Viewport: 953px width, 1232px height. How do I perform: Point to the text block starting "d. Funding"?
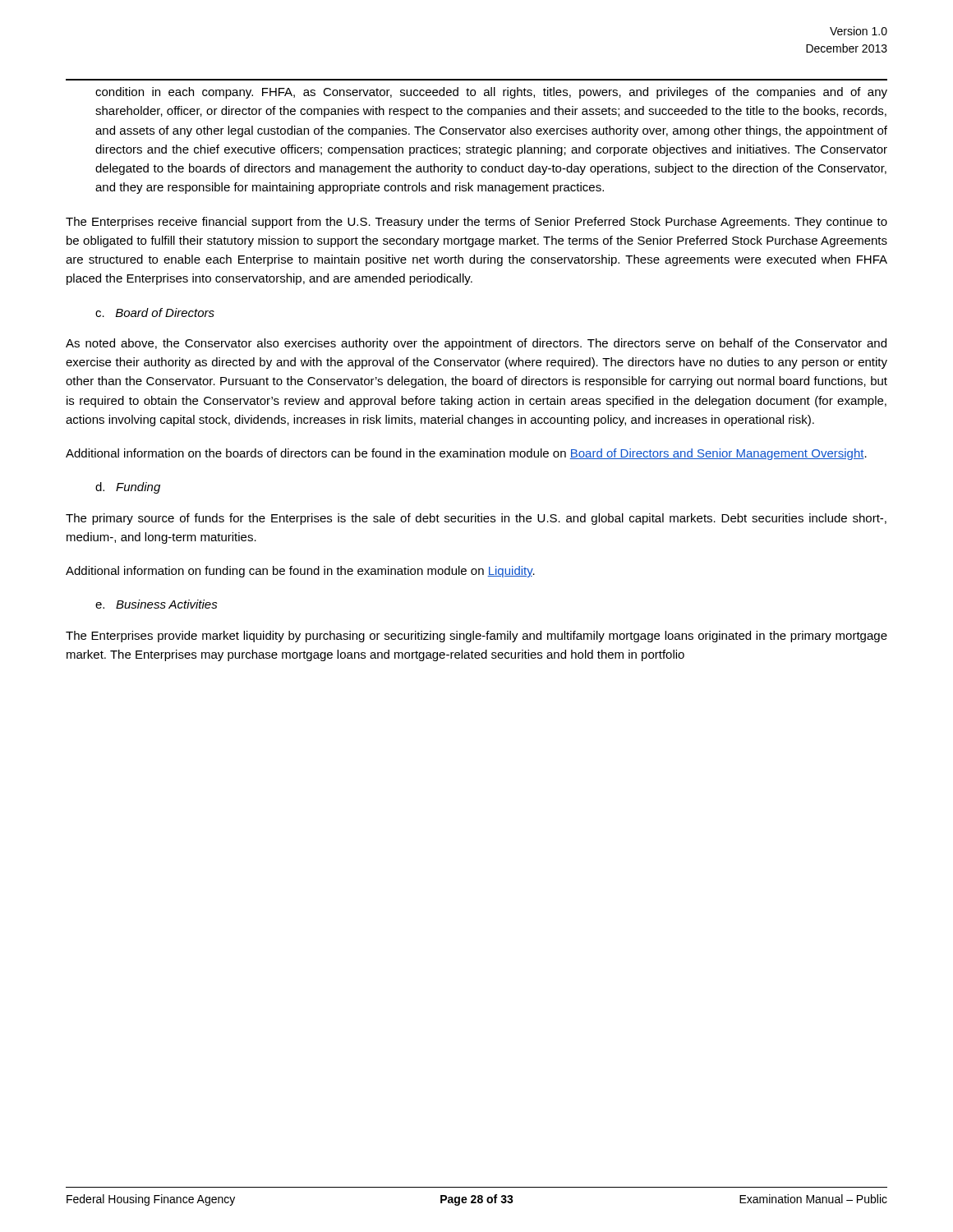pyautogui.click(x=128, y=487)
